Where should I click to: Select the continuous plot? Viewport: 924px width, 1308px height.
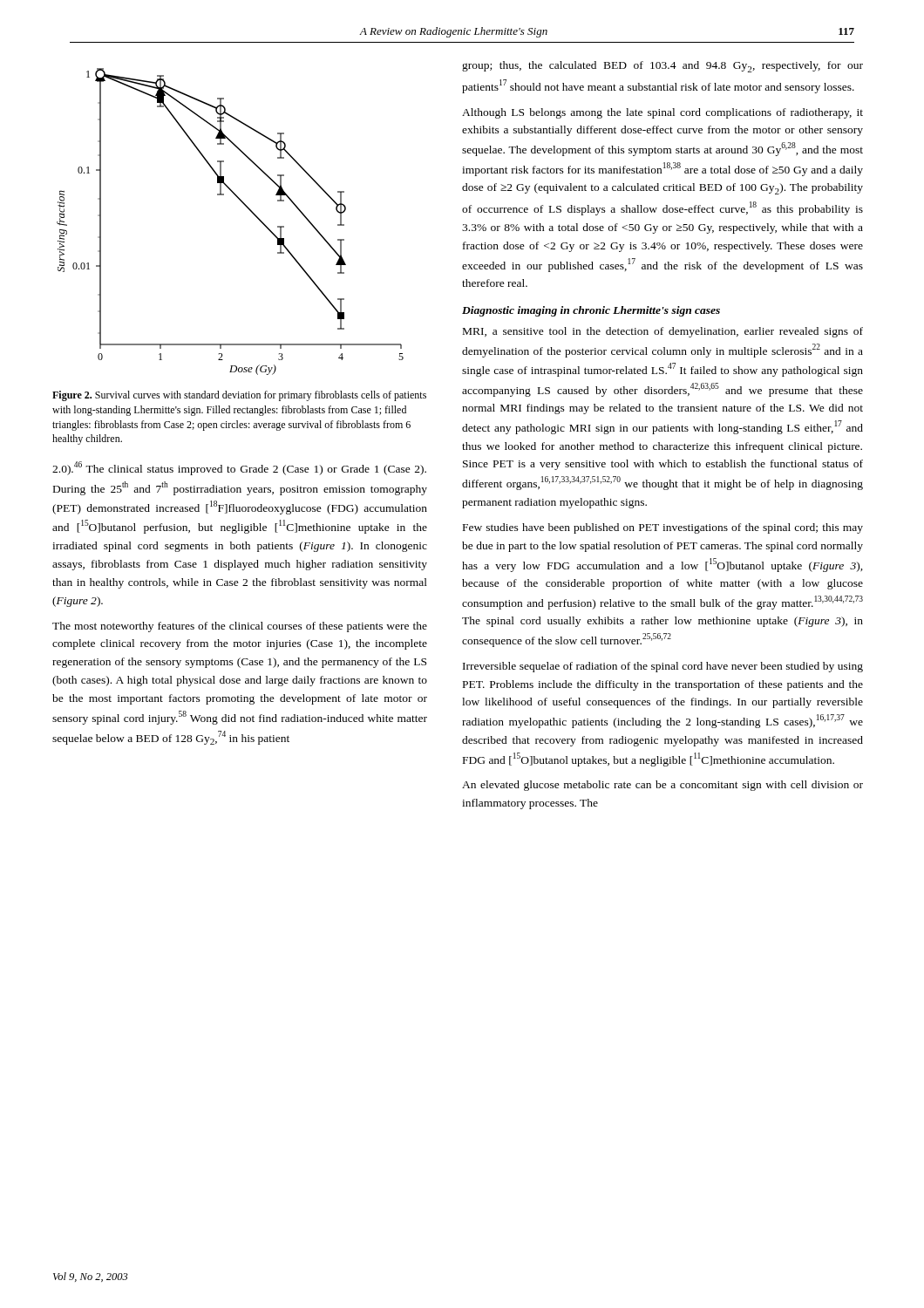click(x=235, y=220)
